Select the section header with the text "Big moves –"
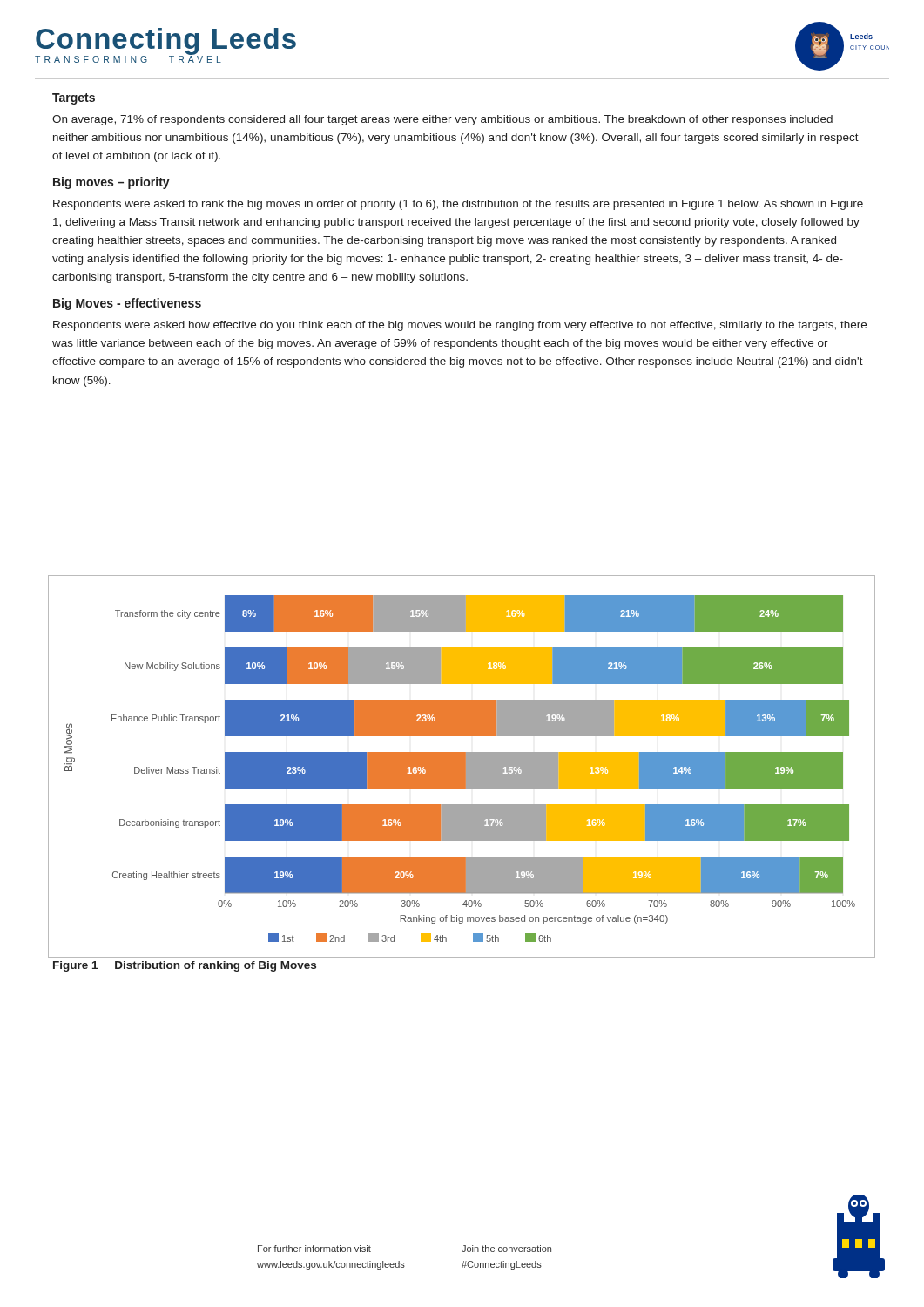The image size is (924, 1307). point(111,182)
